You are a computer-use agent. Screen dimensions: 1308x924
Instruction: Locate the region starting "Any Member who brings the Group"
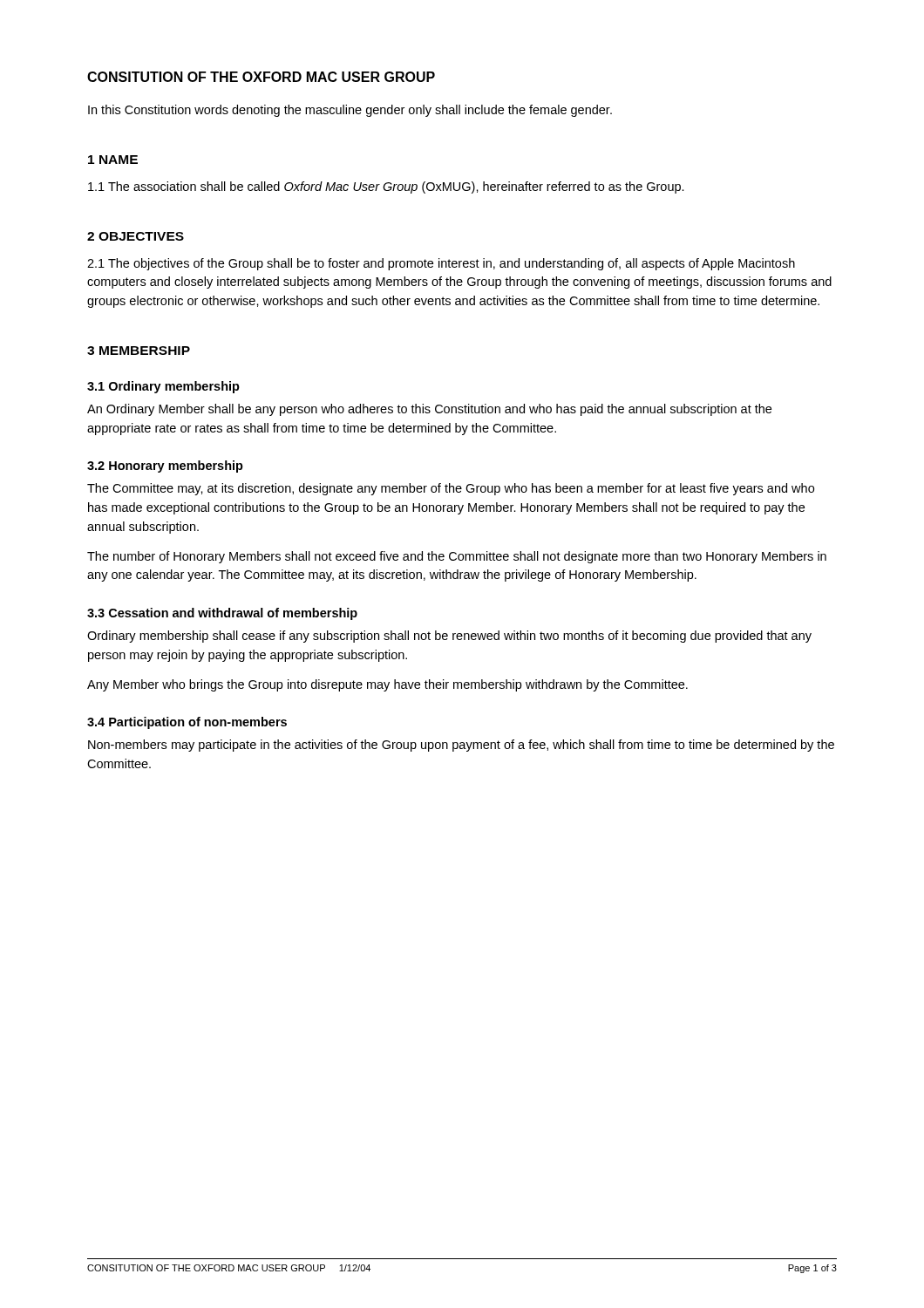(x=462, y=685)
